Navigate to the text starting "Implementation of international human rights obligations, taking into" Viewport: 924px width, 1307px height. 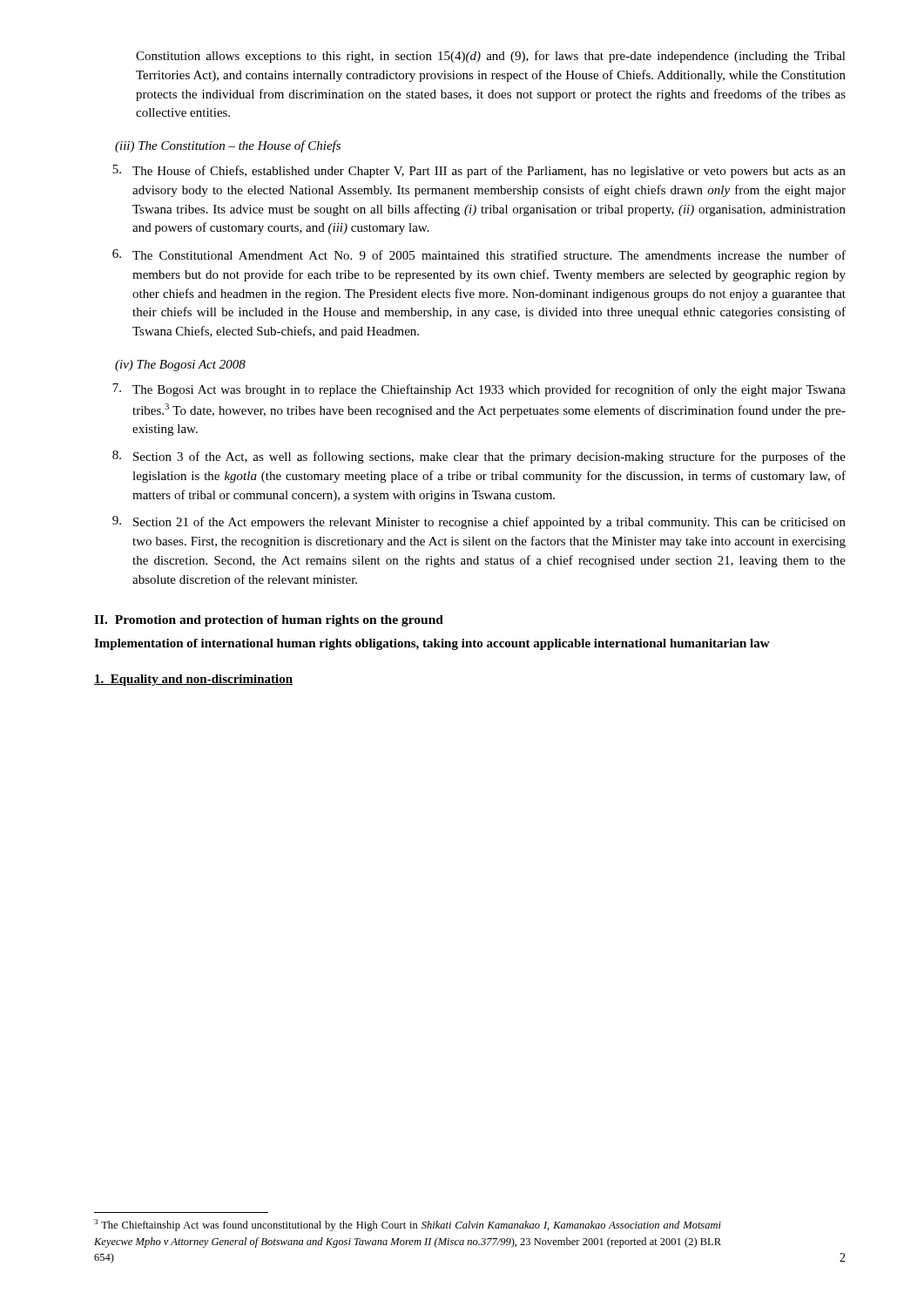click(x=432, y=643)
